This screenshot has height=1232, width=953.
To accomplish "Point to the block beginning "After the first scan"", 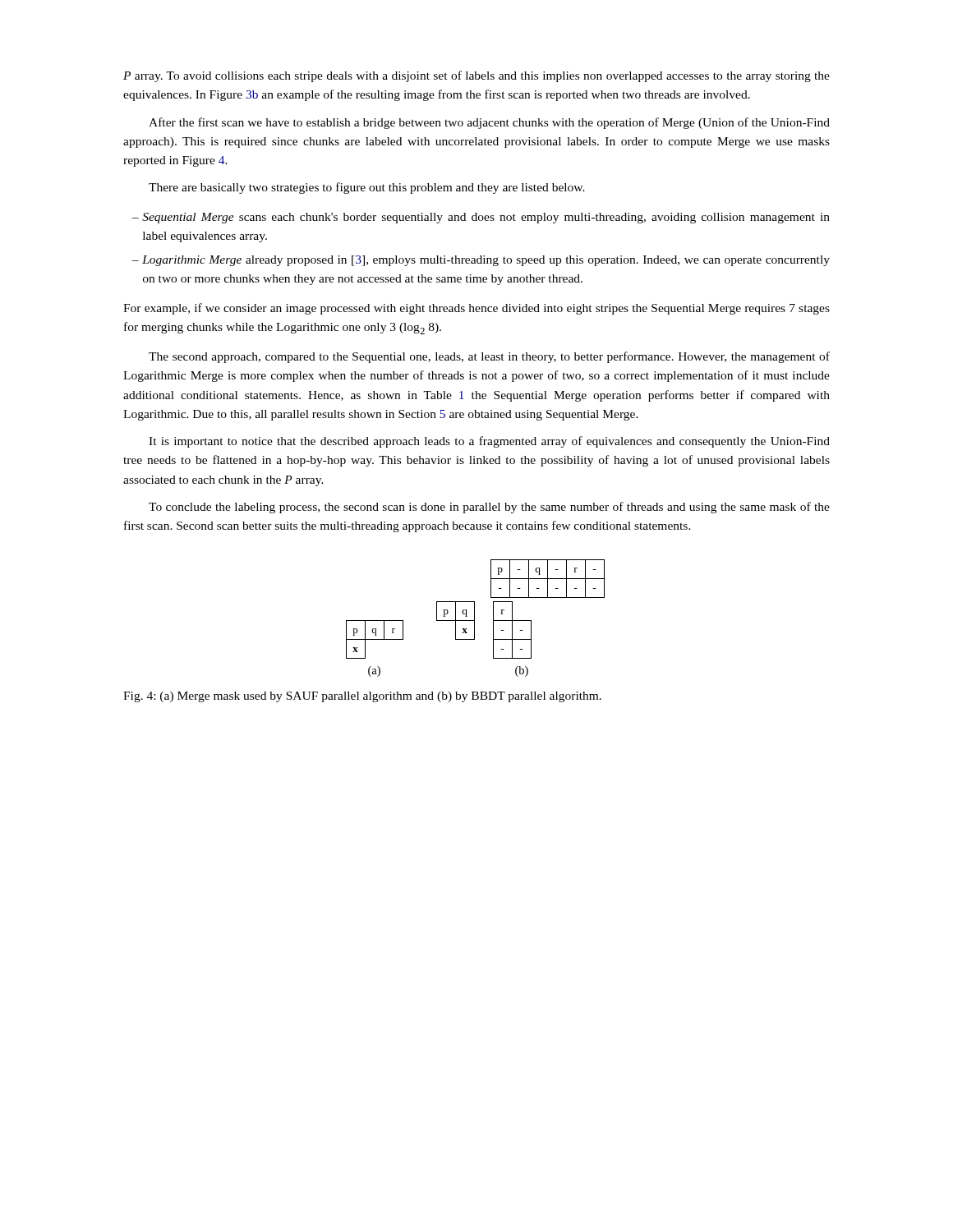I will pyautogui.click(x=476, y=141).
